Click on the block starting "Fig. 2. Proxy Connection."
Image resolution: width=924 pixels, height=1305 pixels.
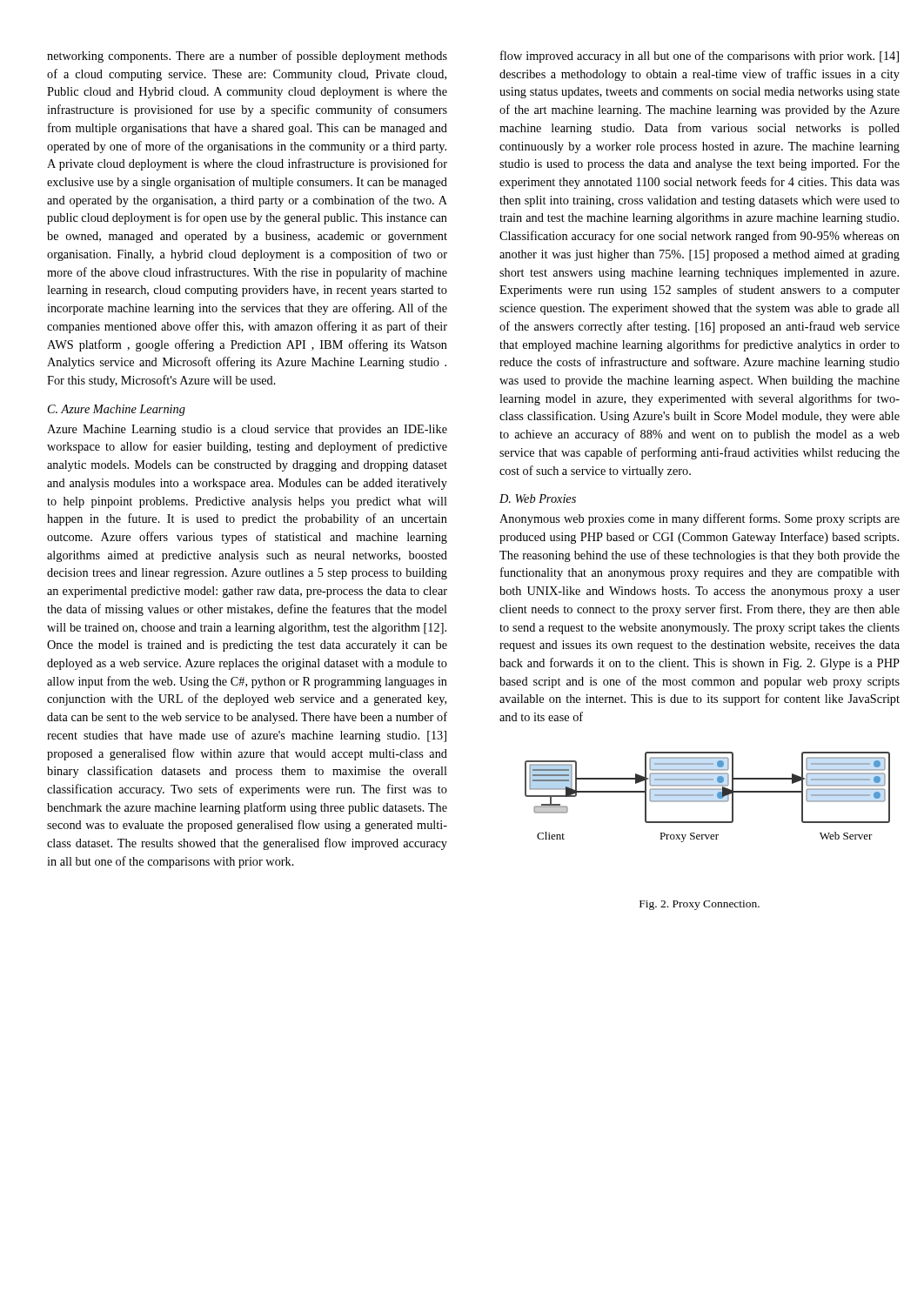tap(700, 903)
